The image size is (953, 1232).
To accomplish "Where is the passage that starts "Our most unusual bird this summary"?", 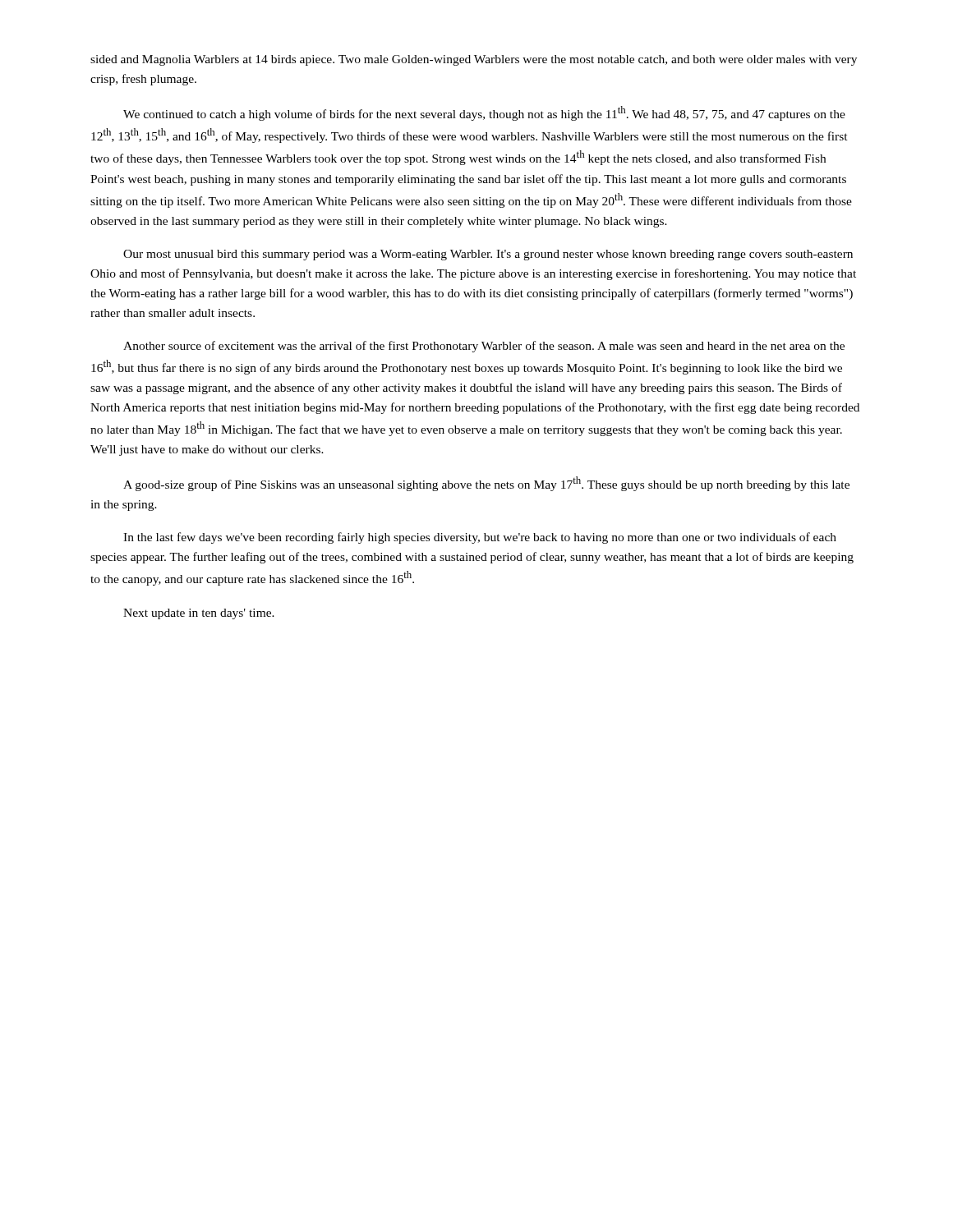I will point(473,283).
